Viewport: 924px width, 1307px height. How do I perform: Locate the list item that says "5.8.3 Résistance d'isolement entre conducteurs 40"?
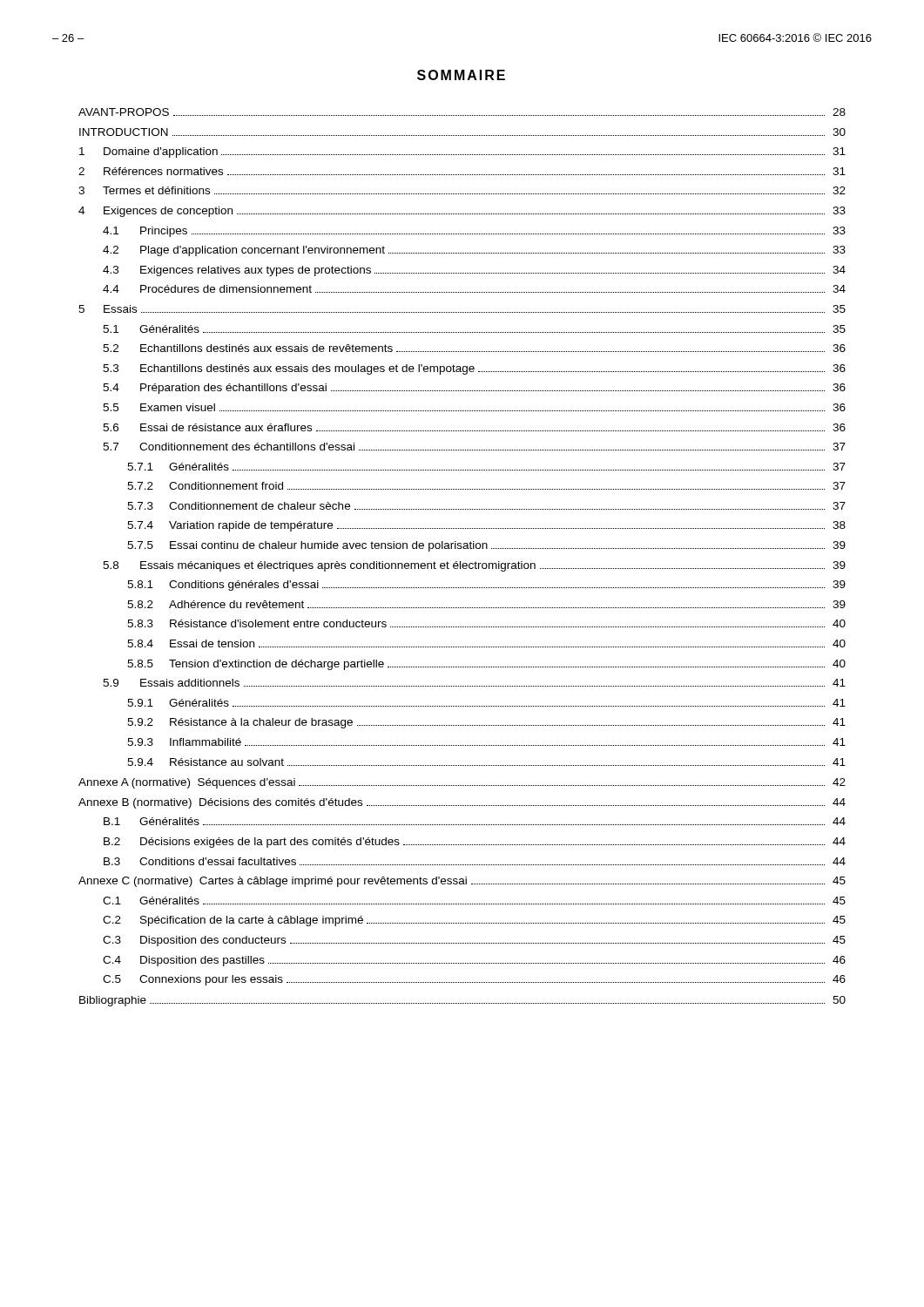486,624
